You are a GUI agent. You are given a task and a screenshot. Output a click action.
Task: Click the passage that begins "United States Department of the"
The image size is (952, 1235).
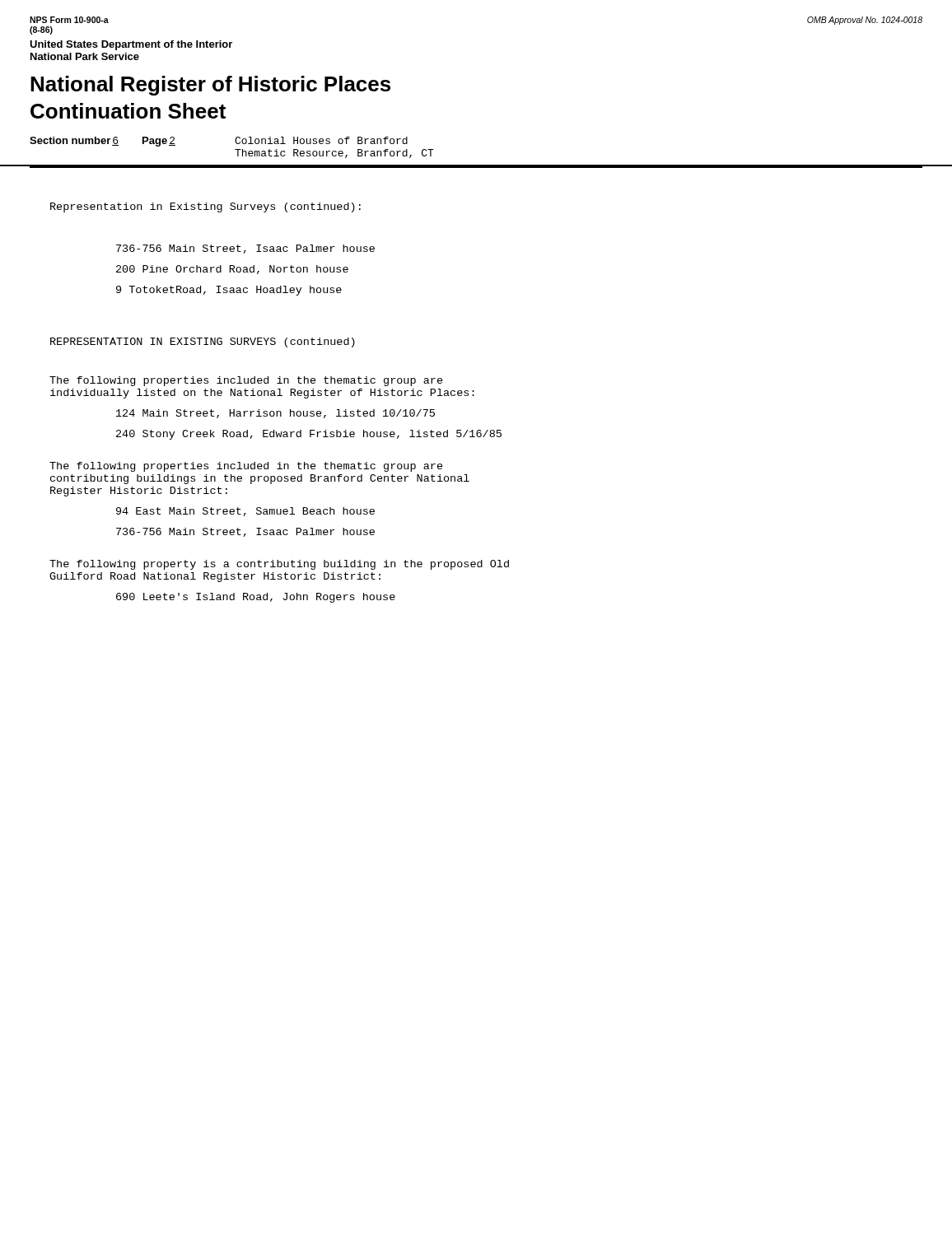(x=131, y=45)
